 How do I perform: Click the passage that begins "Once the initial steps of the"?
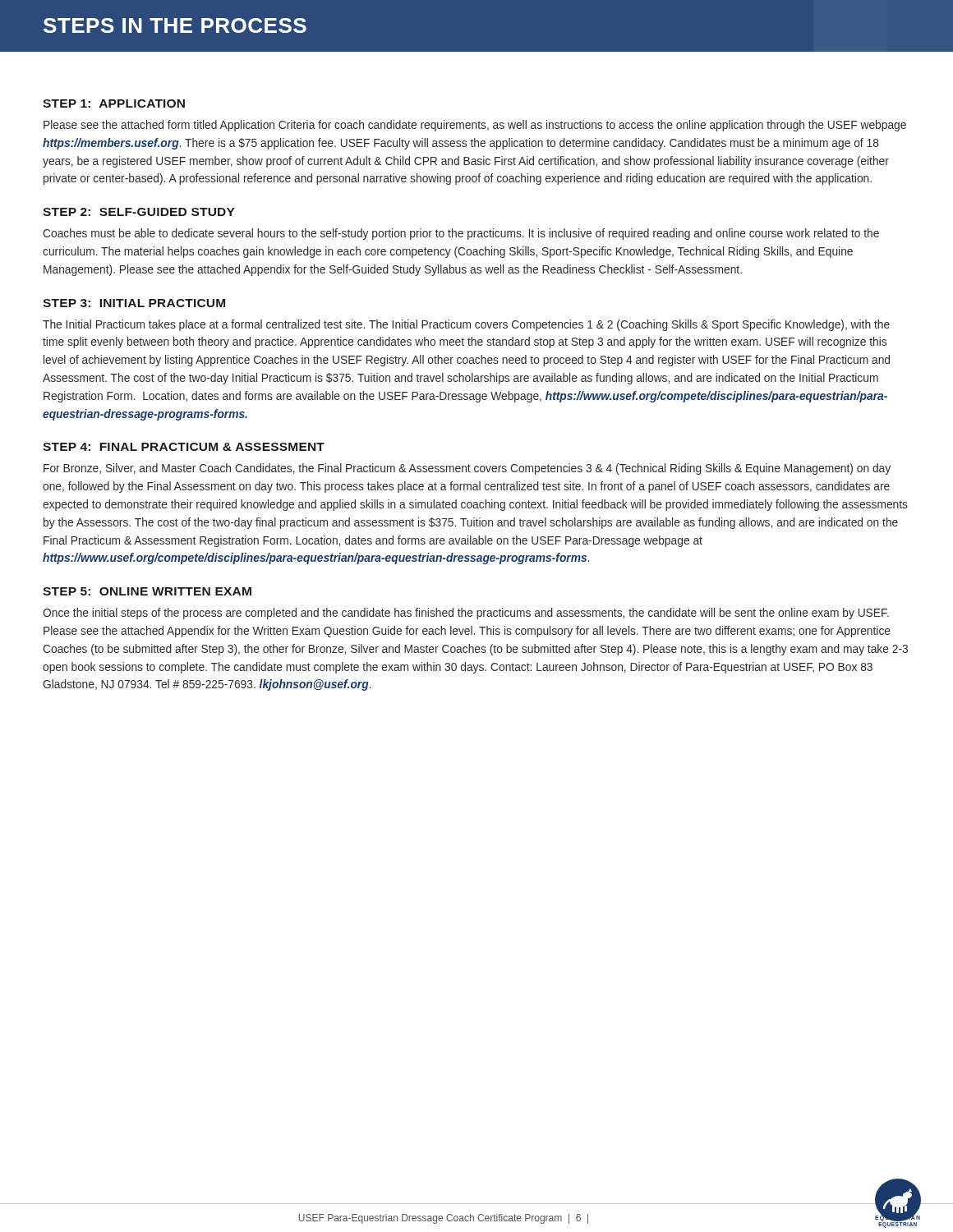coord(476,649)
